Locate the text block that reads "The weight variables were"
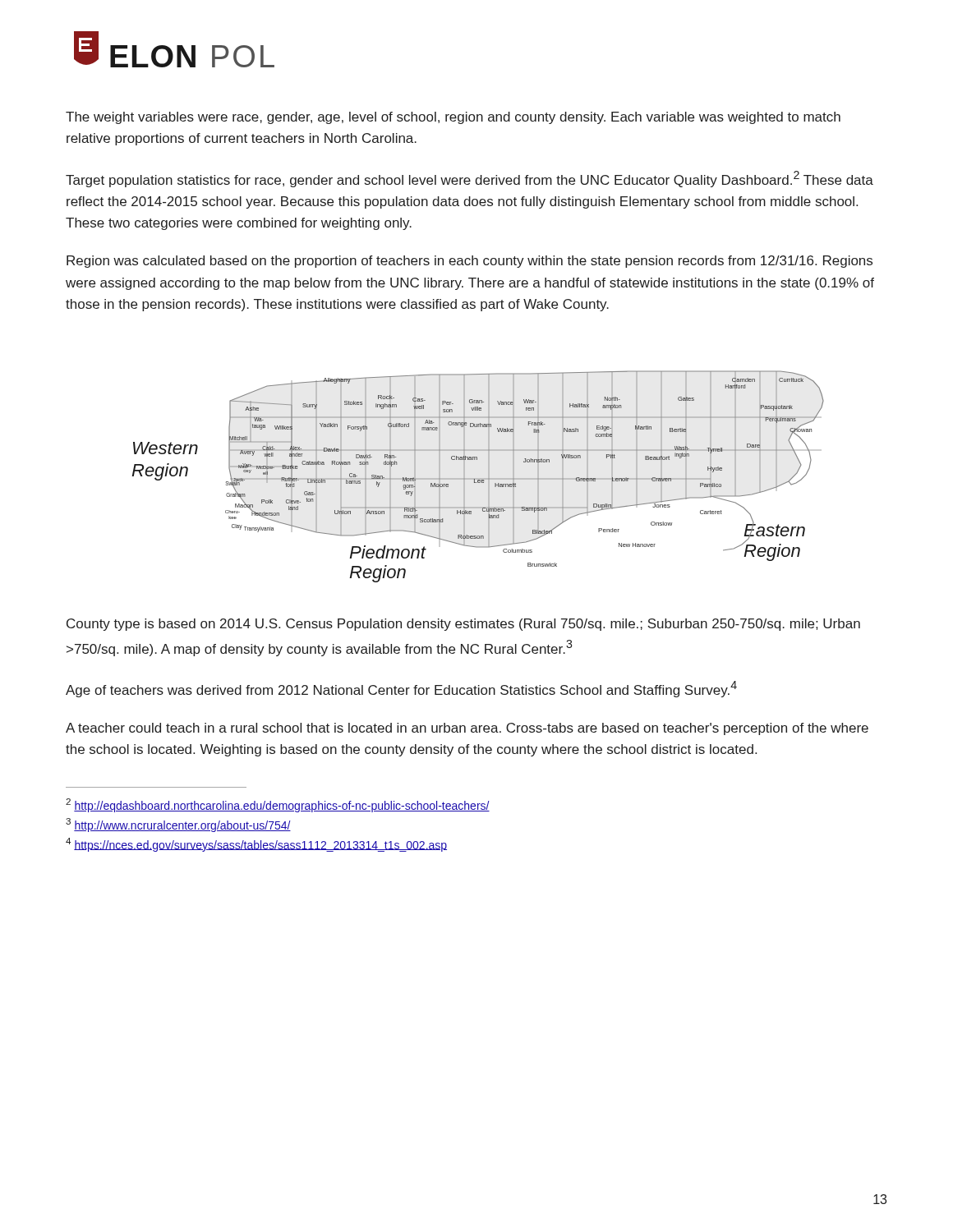The width and height of the screenshot is (953, 1232). [x=453, y=128]
